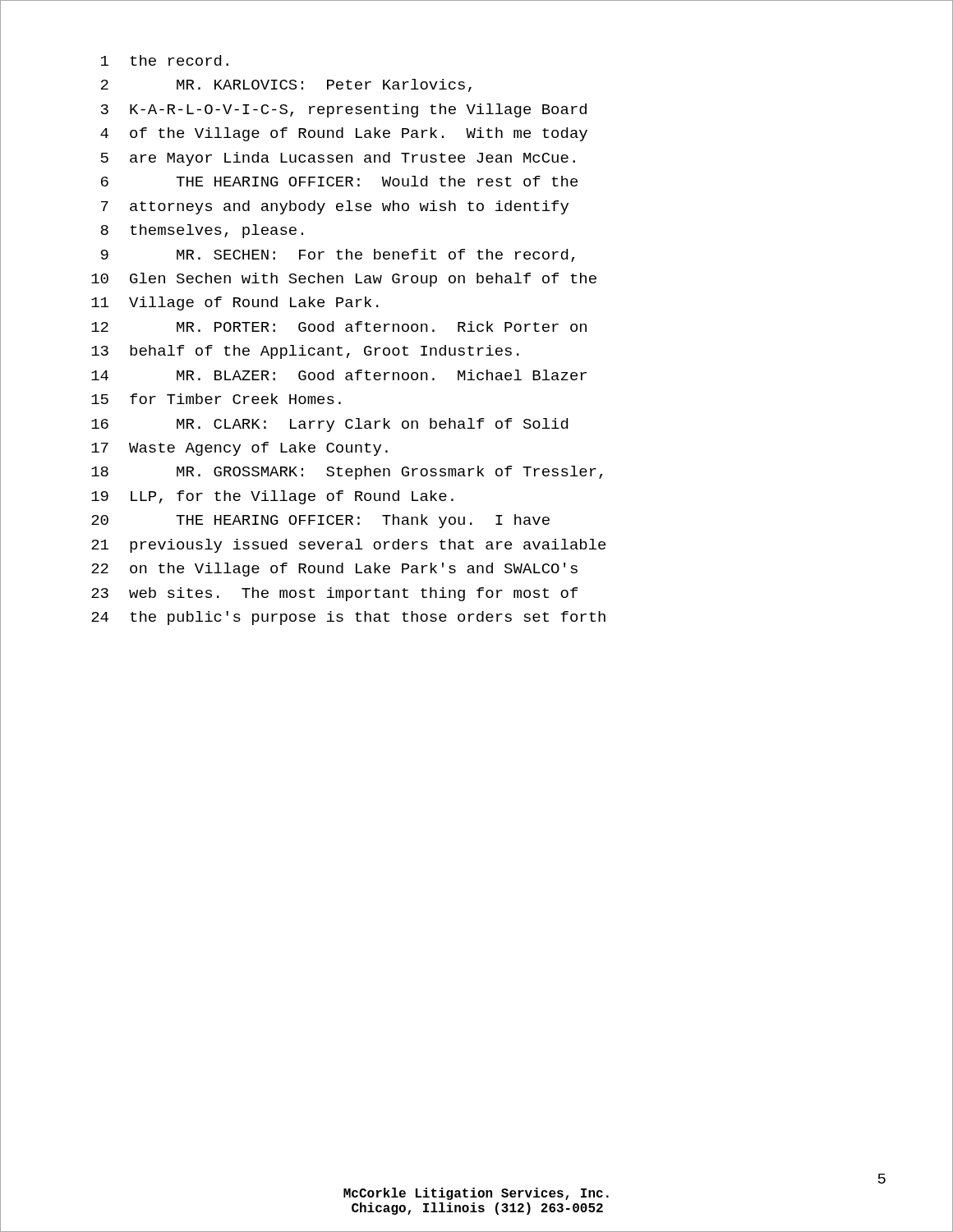Navigate to the region starting "3 K-A-R-L-O-V-I-C-S, representing the"
Screen dimensions: 1232x953
click(x=476, y=111)
